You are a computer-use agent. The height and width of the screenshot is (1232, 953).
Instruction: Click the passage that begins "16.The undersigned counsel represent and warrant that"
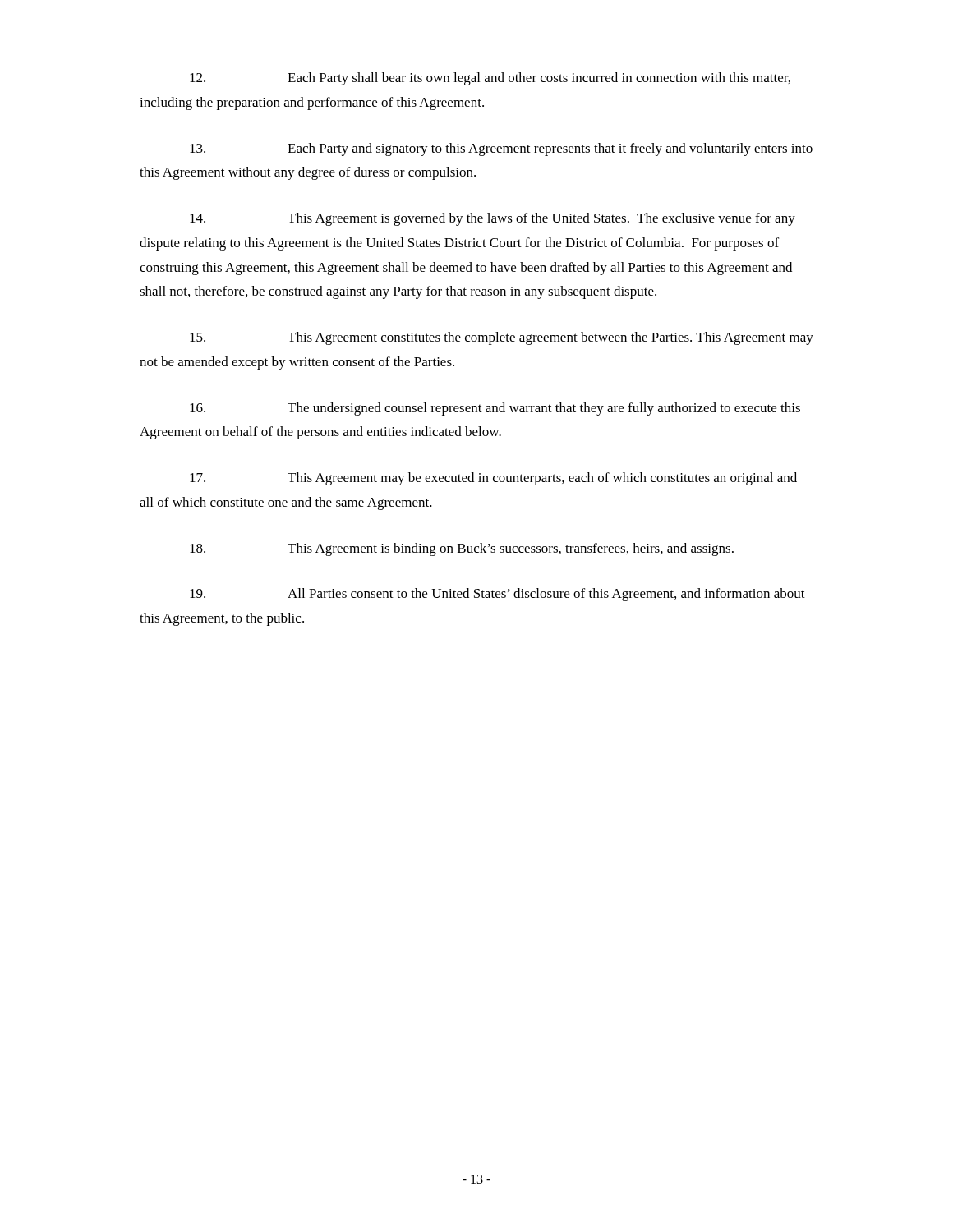coord(470,418)
